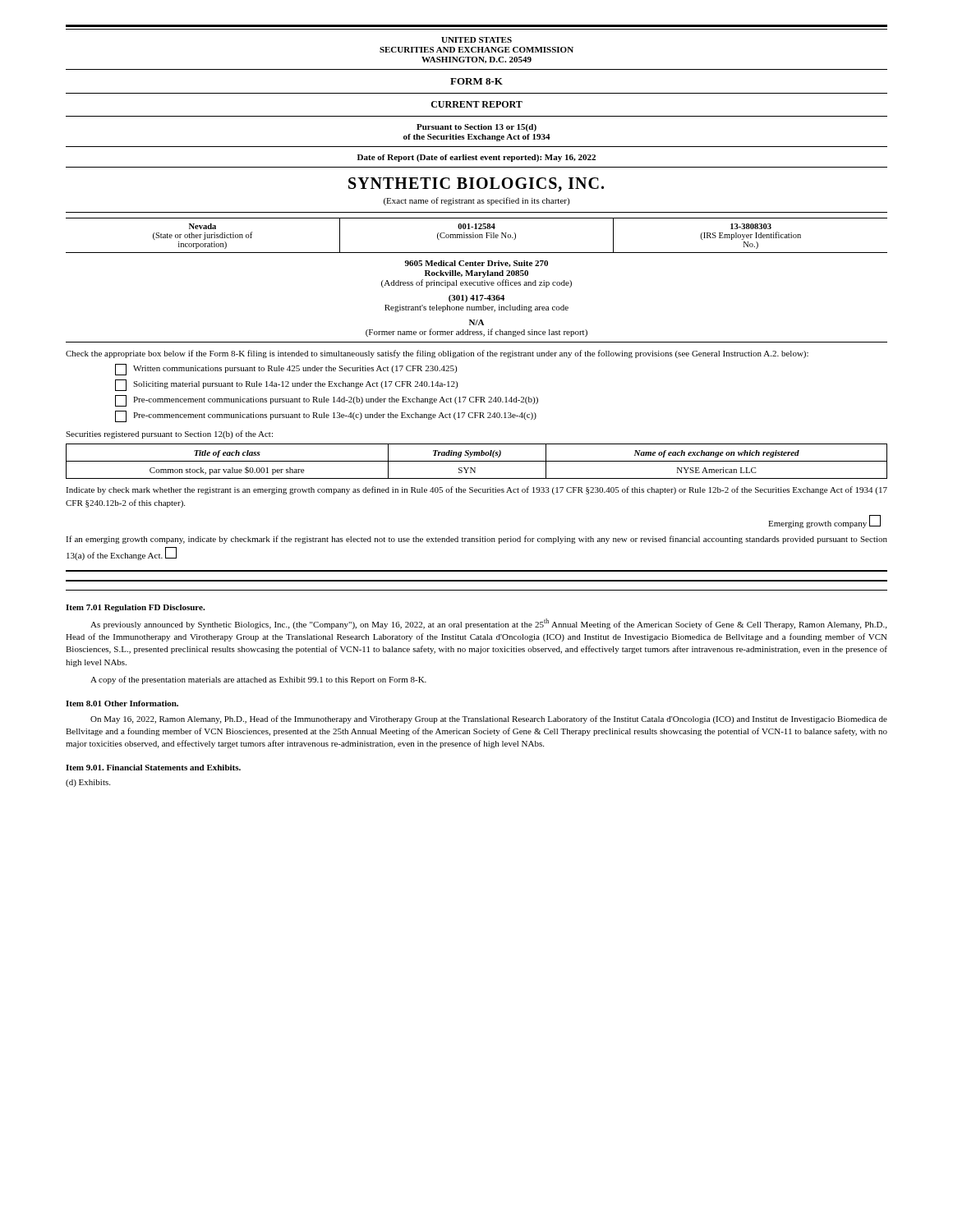Viewport: 953px width, 1232px height.
Task: Point to the block beginning "N/A (Former name or former"
Action: pos(476,327)
